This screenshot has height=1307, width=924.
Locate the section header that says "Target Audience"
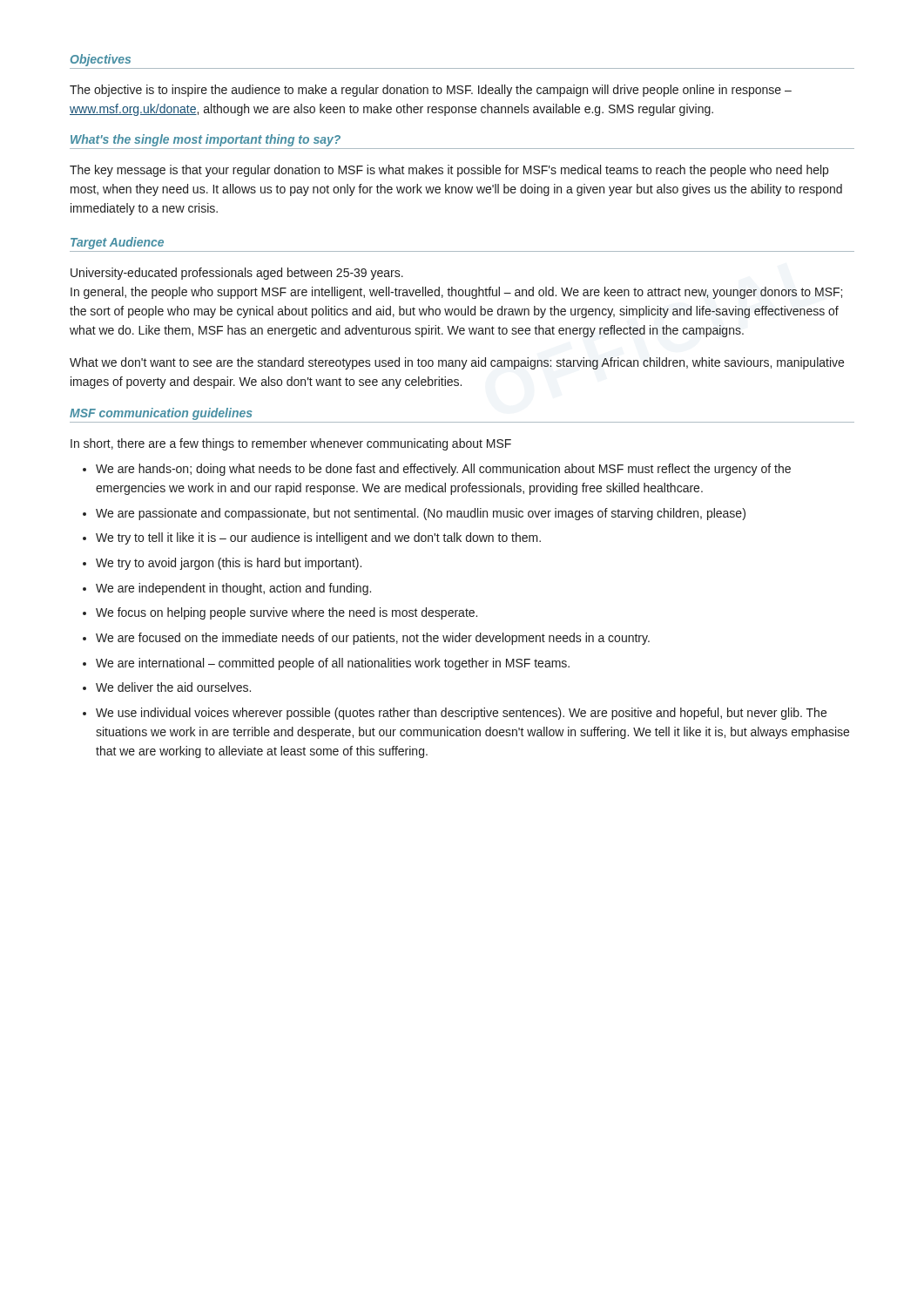[117, 243]
